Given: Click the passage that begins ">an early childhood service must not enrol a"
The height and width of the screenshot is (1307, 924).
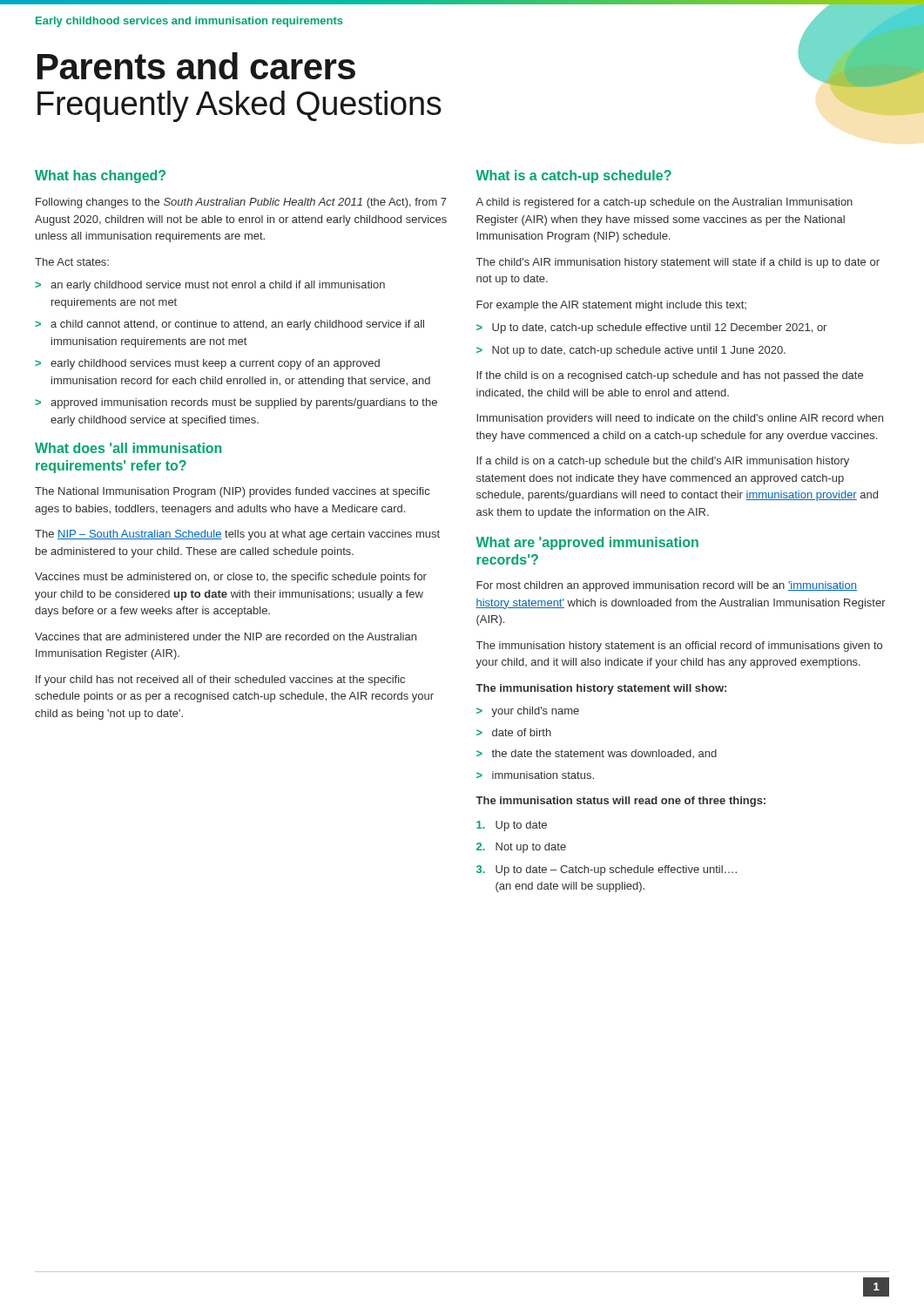Looking at the screenshot, I should pyautogui.click(x=210, y=292).
